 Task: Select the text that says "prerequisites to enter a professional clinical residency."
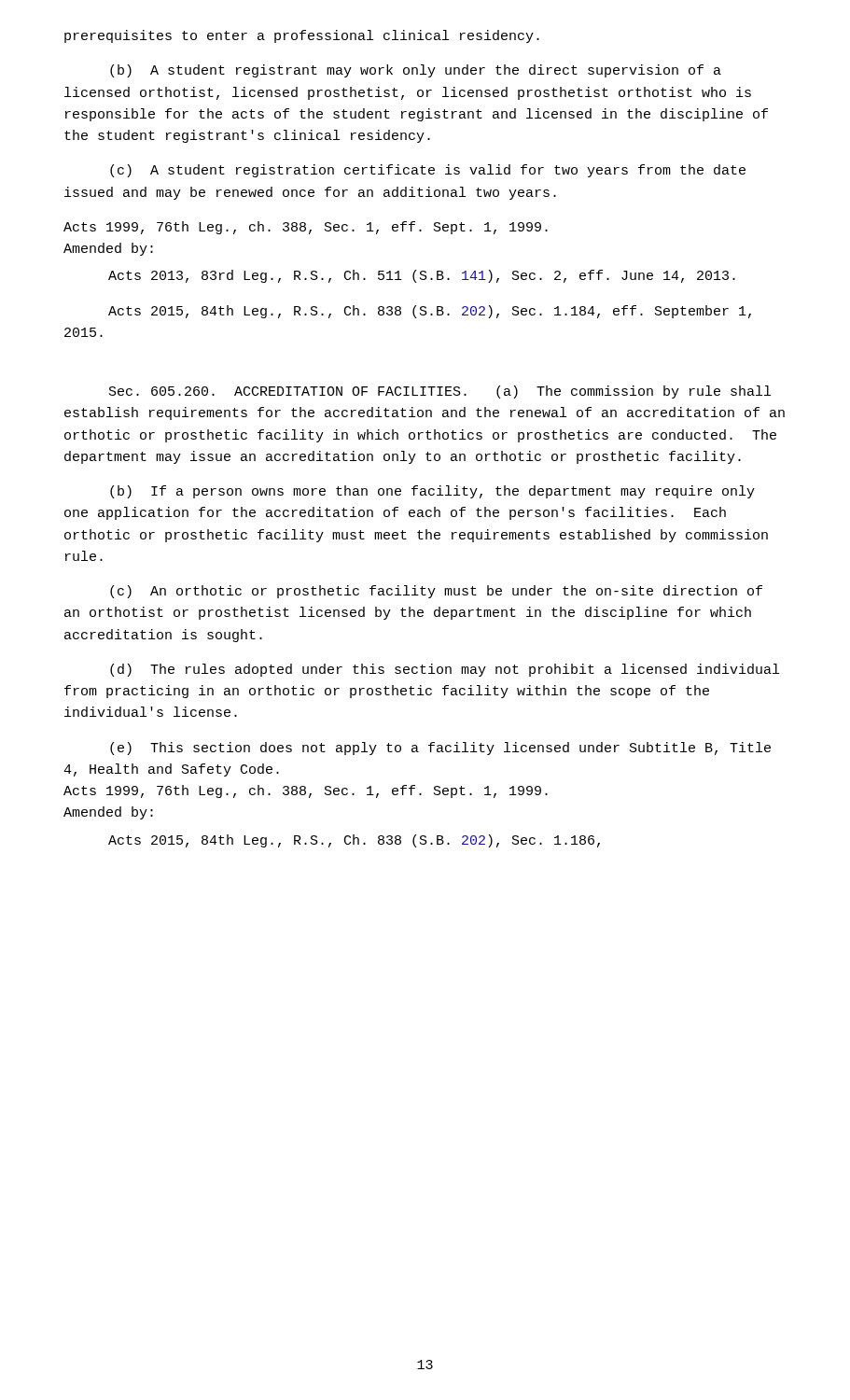(425, 37)
